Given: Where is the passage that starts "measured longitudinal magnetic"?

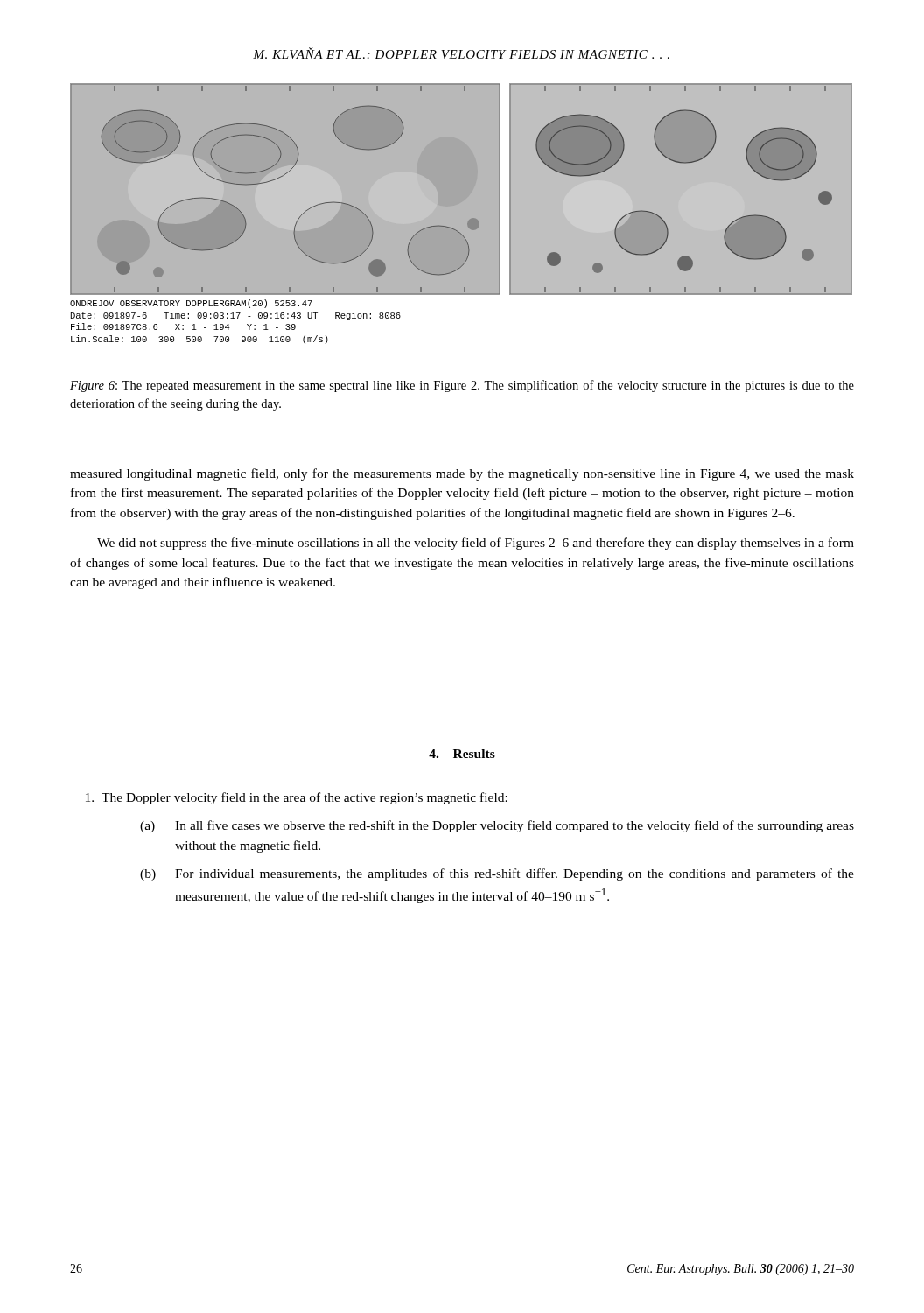Looking at the screenshot, I should coord(462,493).
